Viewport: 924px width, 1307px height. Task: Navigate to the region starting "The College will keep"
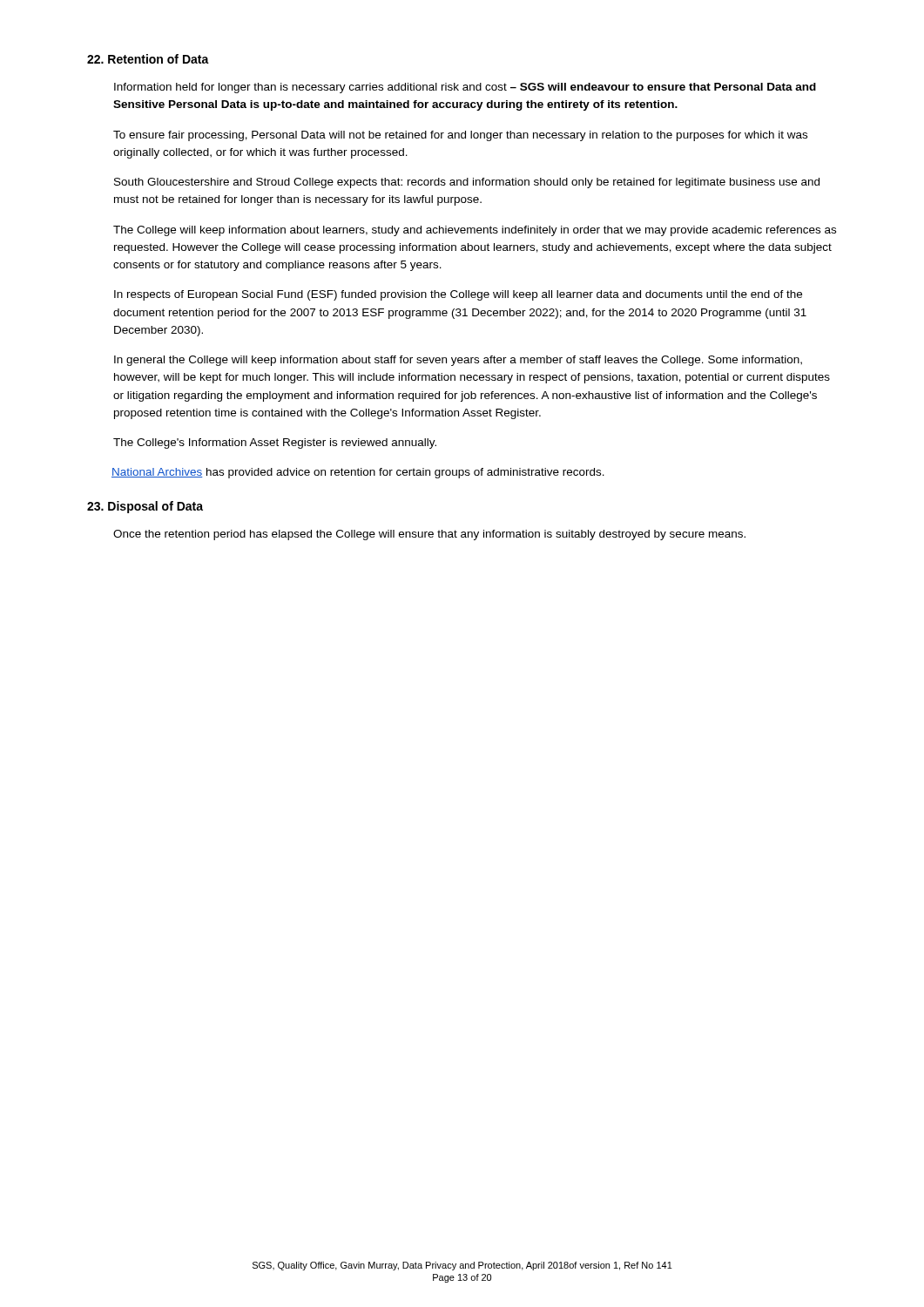(x=475, y=247)
